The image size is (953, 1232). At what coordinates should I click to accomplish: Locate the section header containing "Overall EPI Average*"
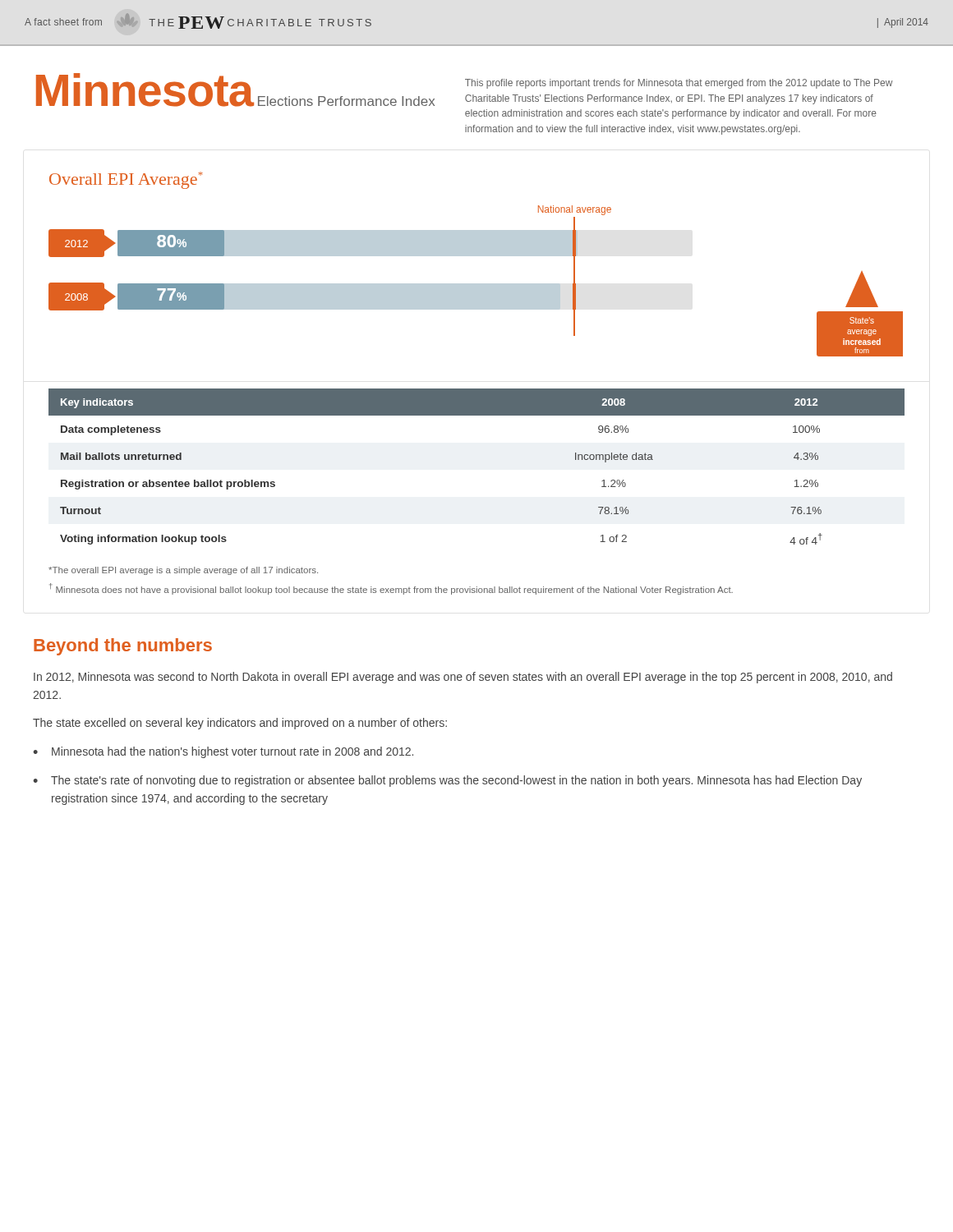(x=126, y=180)
